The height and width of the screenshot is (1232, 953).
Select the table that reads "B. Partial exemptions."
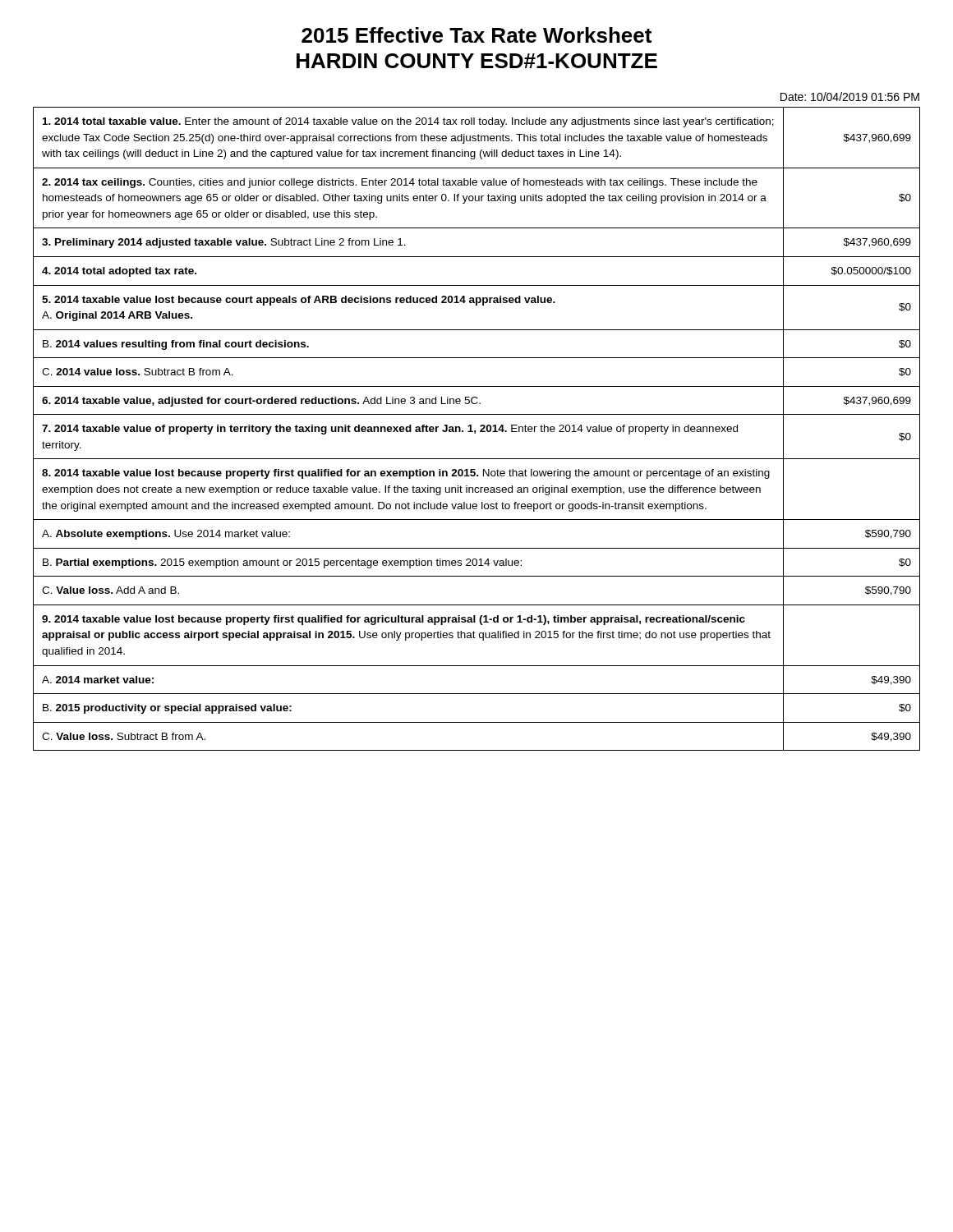[476, 429]
